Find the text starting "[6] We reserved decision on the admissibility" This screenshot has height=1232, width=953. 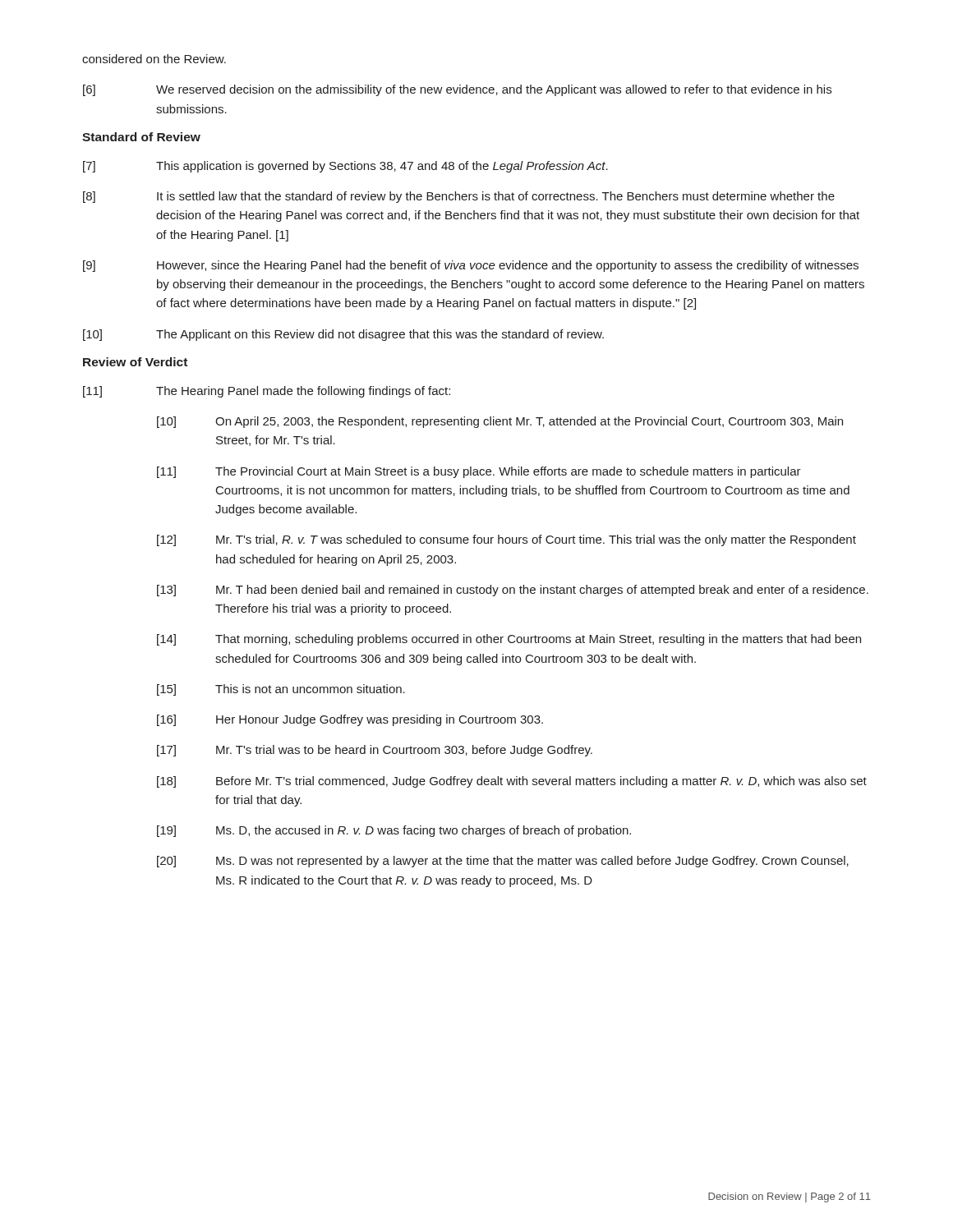(476, 99)
